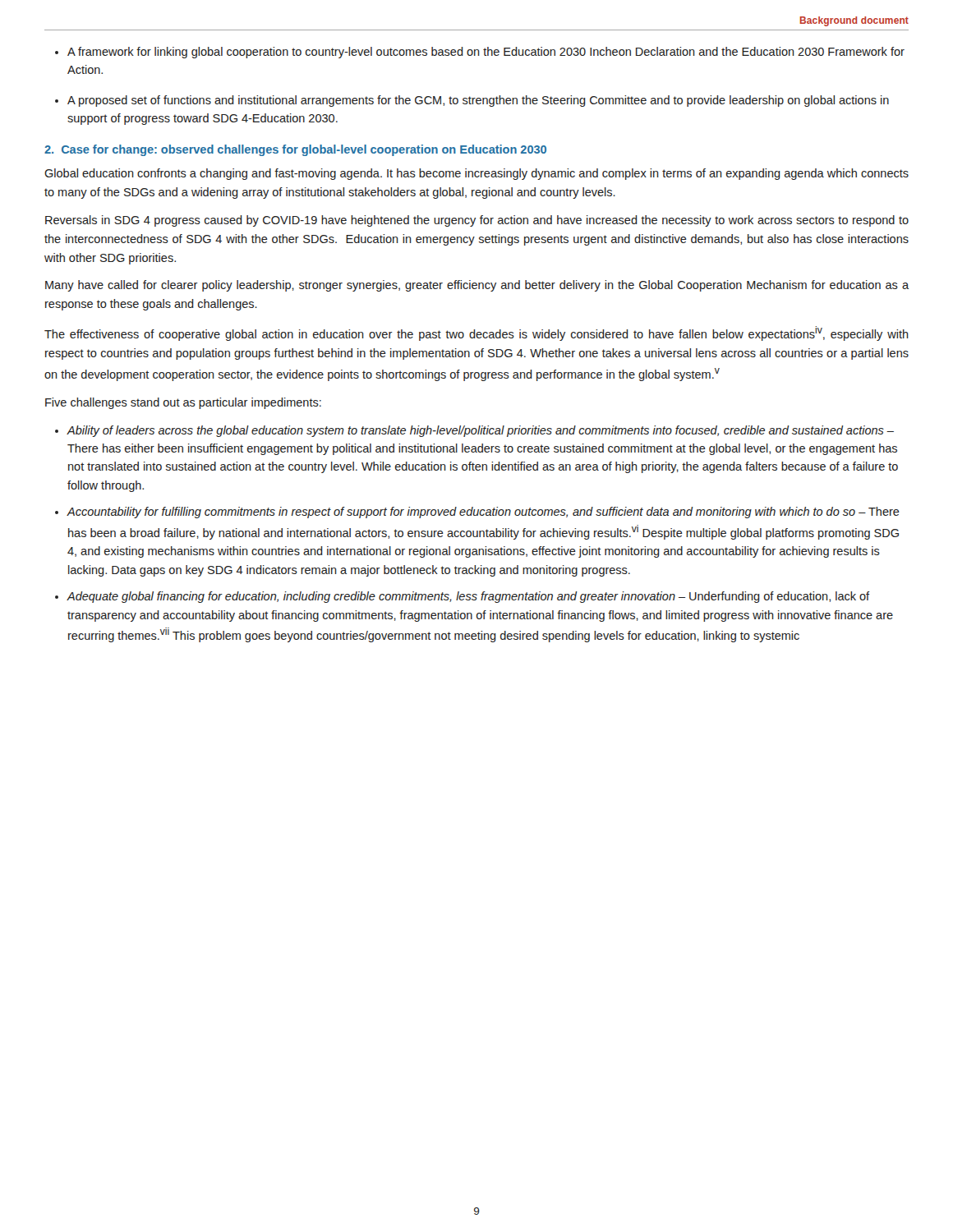Find the text block that reads "Five challenges stand"
The height and width of the screenshot is (1232, 953).
point(183,402)
